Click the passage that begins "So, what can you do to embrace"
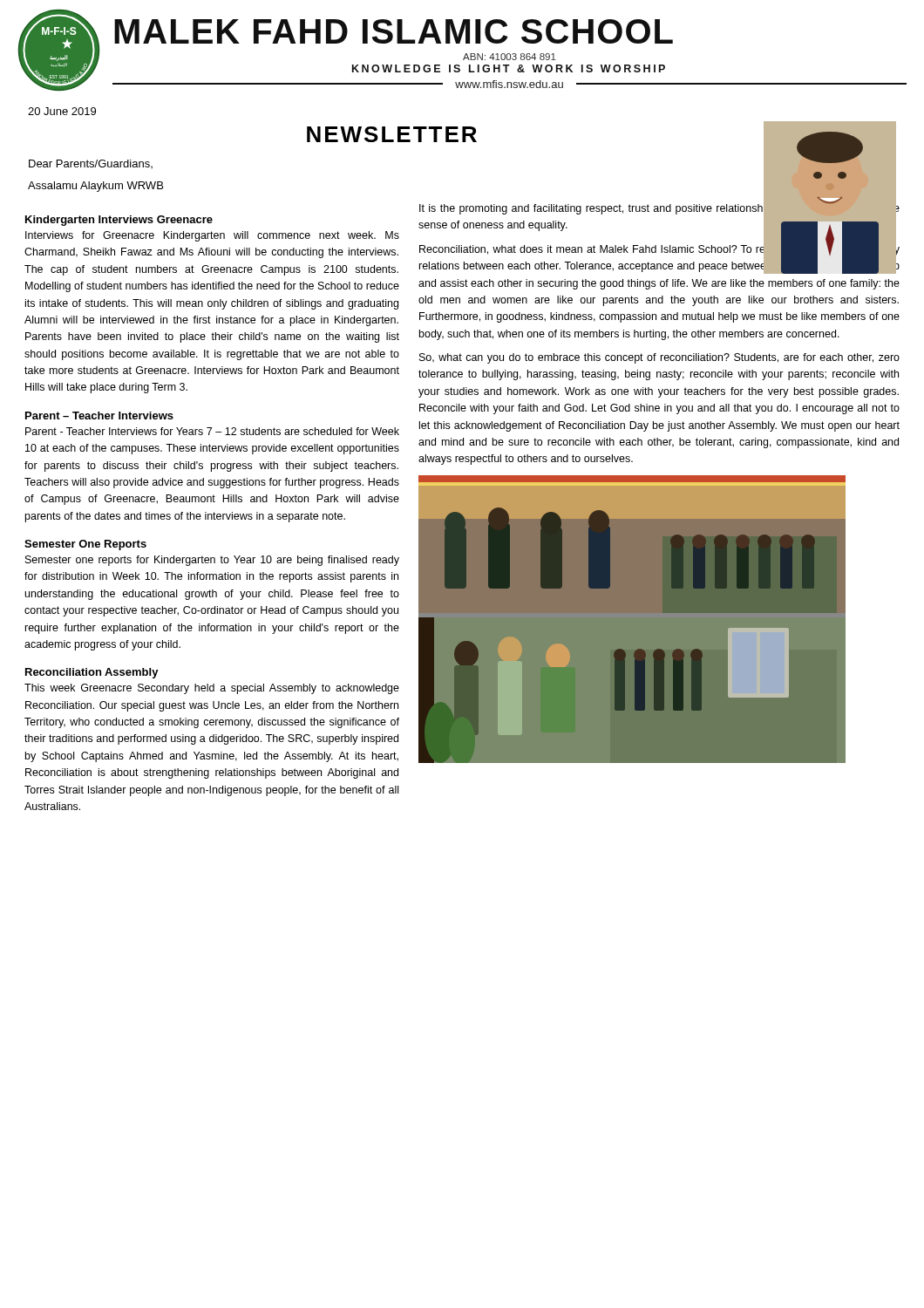The height and width of the screenshot is (1308, 924). 659,408
